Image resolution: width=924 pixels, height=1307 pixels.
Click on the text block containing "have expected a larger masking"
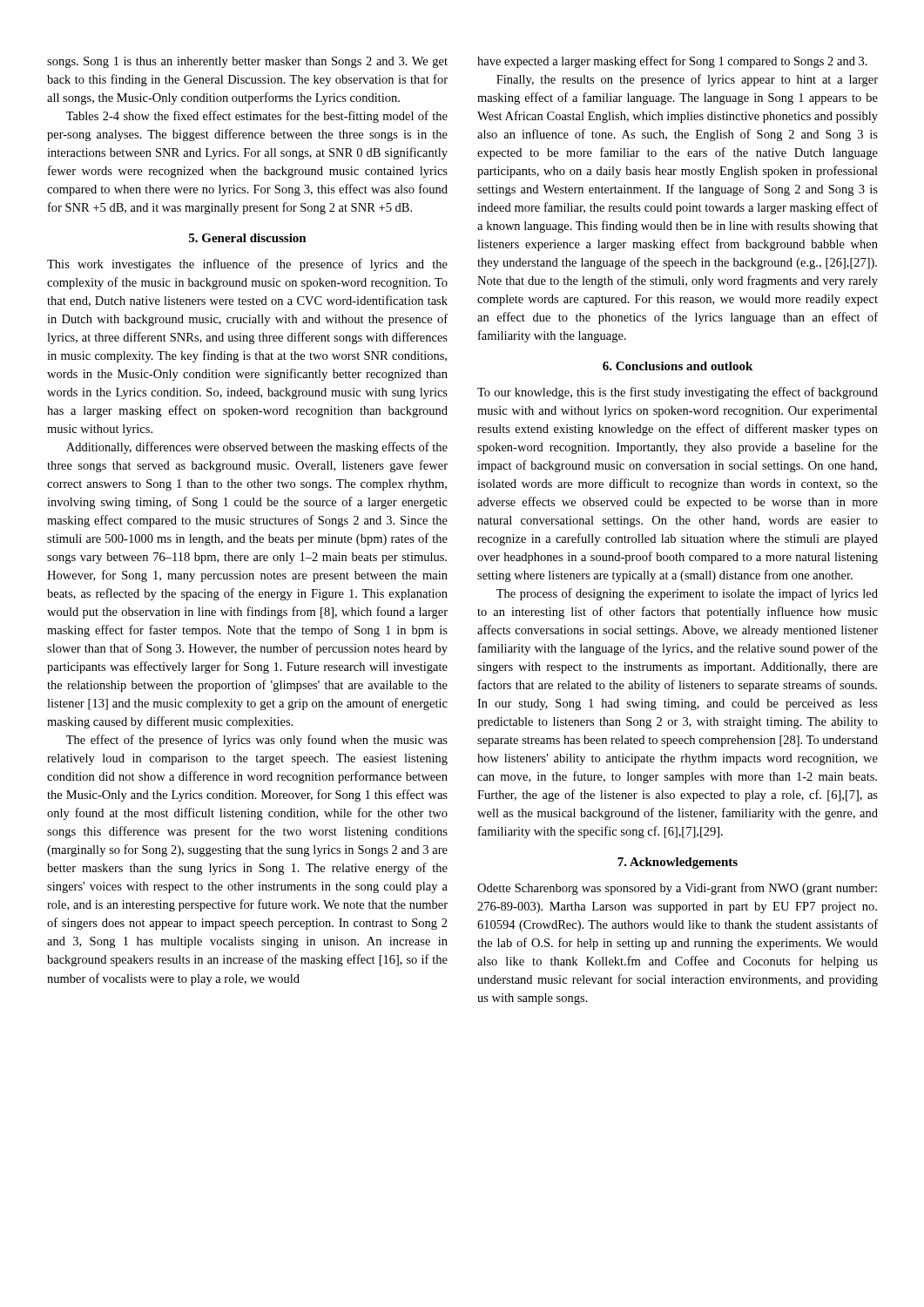pos(678,199)
